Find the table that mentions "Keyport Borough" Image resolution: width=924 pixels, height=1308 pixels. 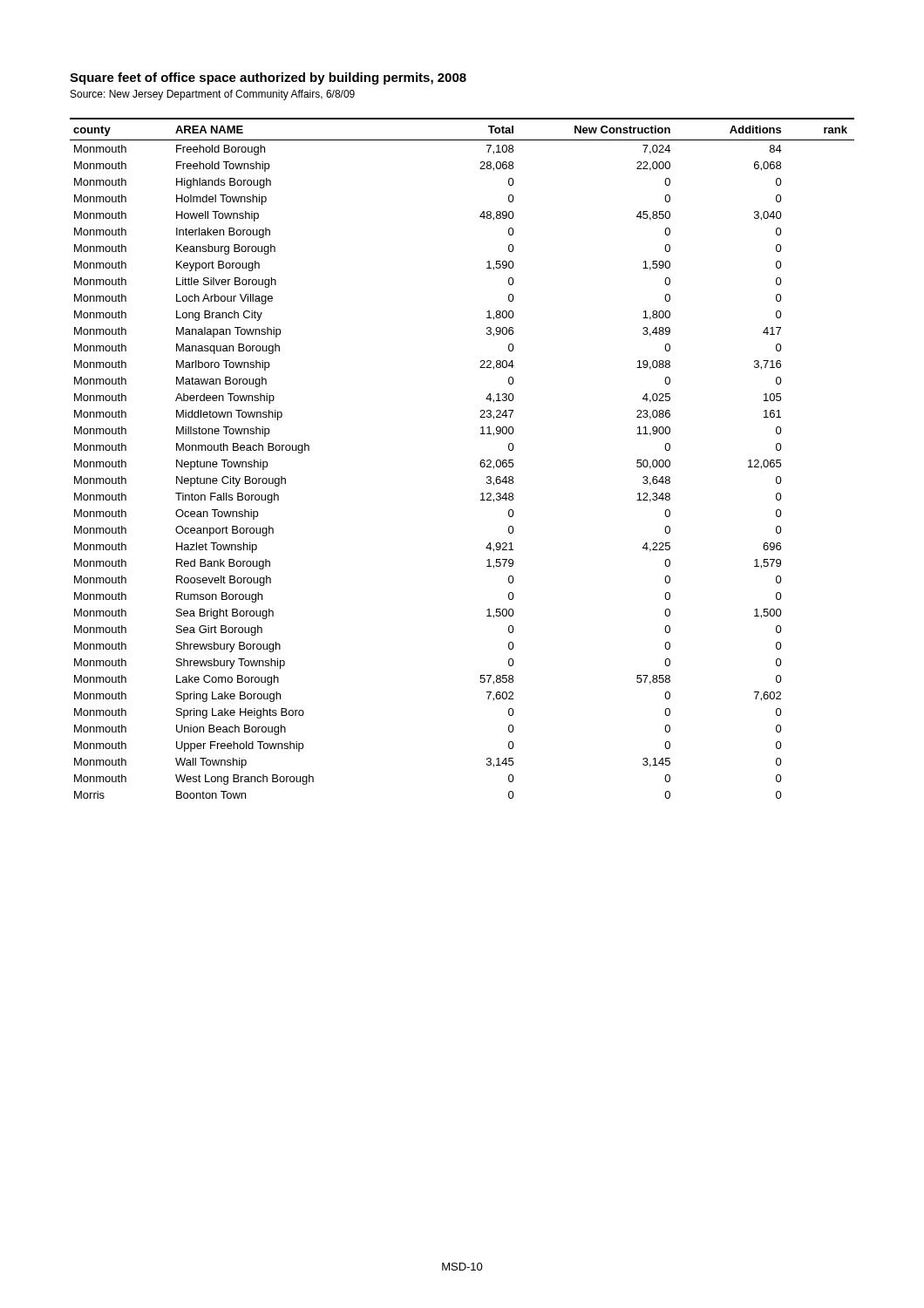[462, 460]
